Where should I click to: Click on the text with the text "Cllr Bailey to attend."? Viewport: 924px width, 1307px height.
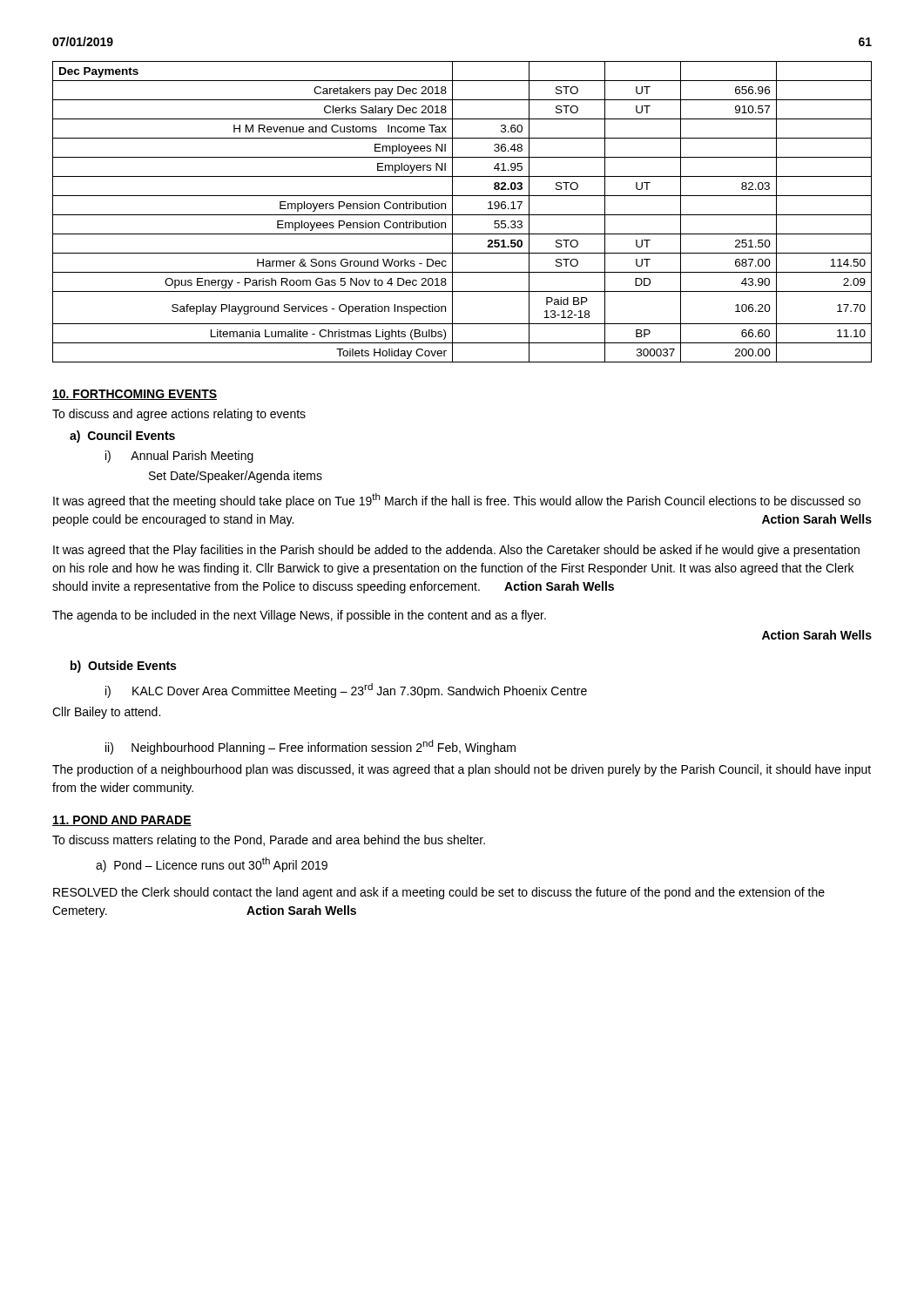[107, 712]
